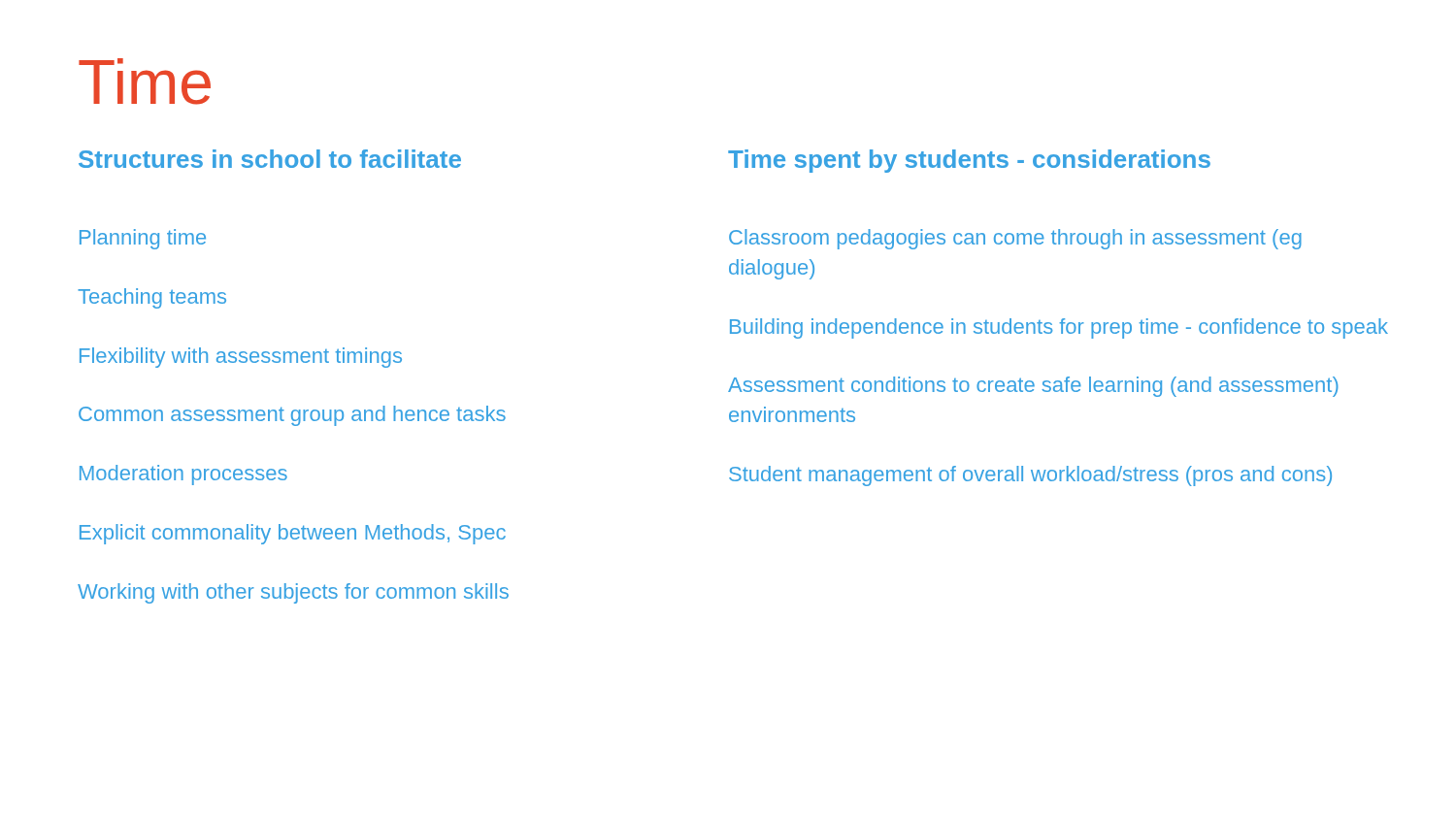Navigate to the text block starting "Structures in school to facilitate"
Viewport: 1456px width, 819px height.
click(x=270, y=159)
